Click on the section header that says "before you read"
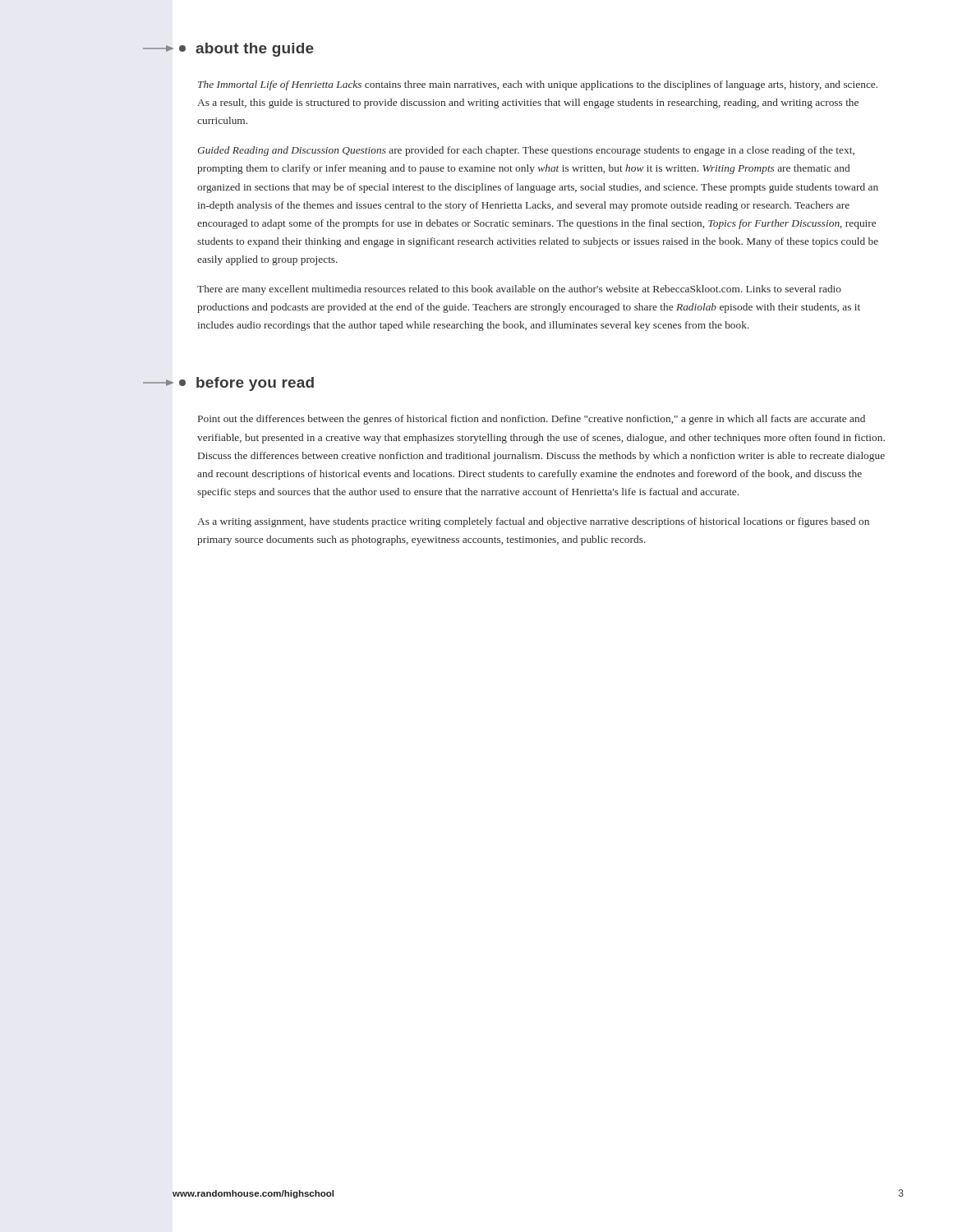The height and width of the screenshot is (1232, 953). 244,383
